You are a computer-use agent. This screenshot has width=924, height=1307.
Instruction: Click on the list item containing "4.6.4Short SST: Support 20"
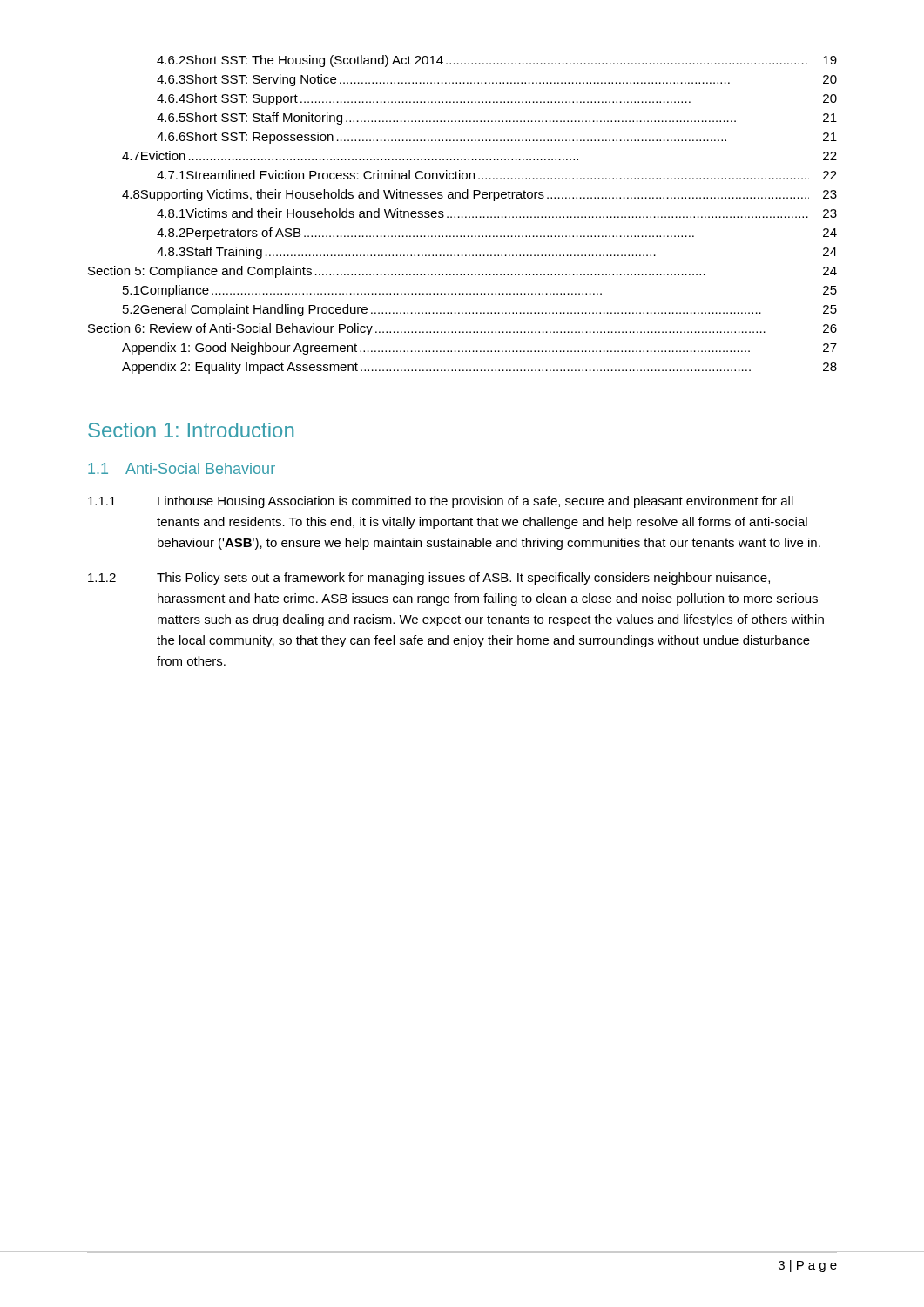[497, 98]
